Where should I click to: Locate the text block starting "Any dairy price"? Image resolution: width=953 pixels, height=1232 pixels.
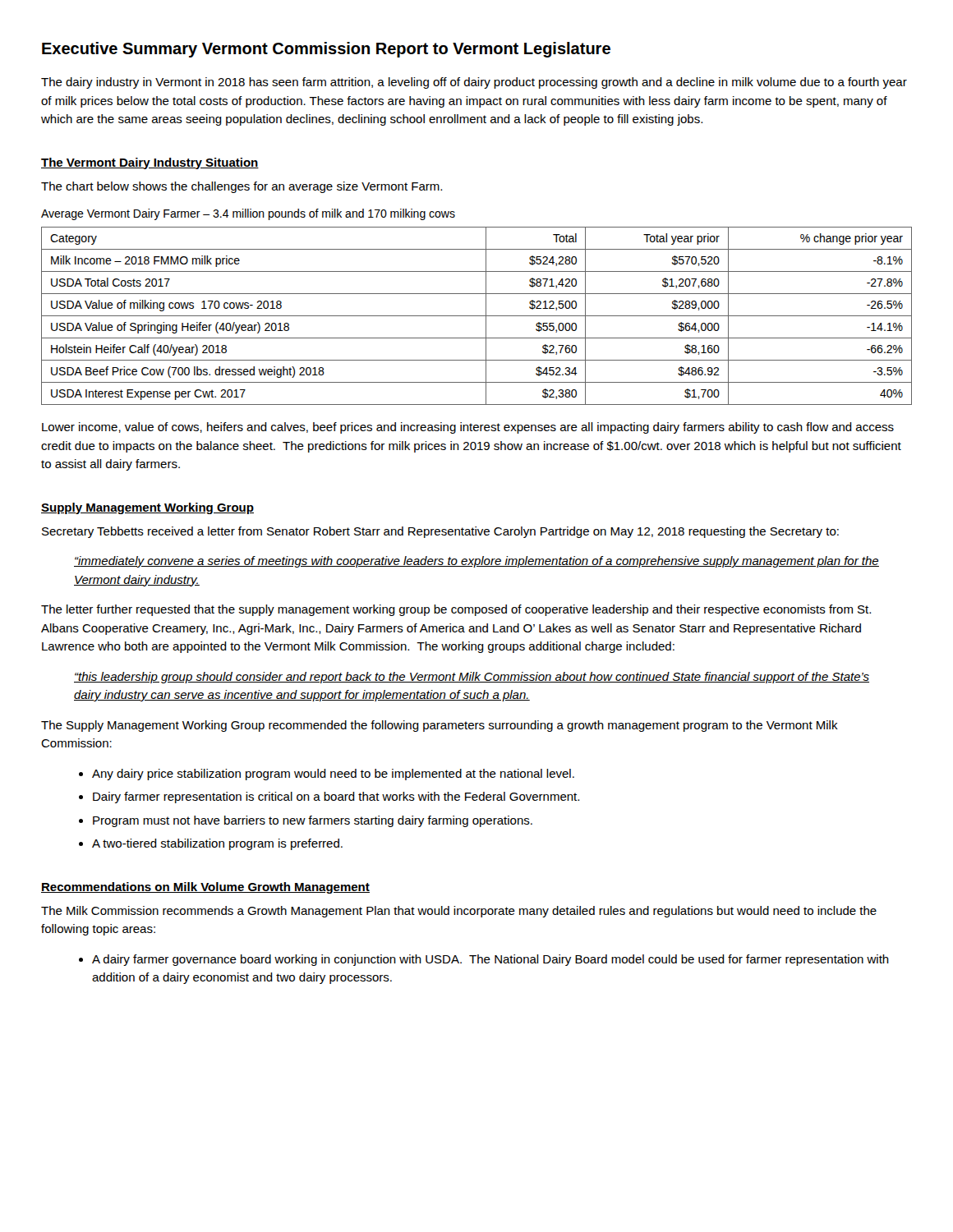coord(334,773)
